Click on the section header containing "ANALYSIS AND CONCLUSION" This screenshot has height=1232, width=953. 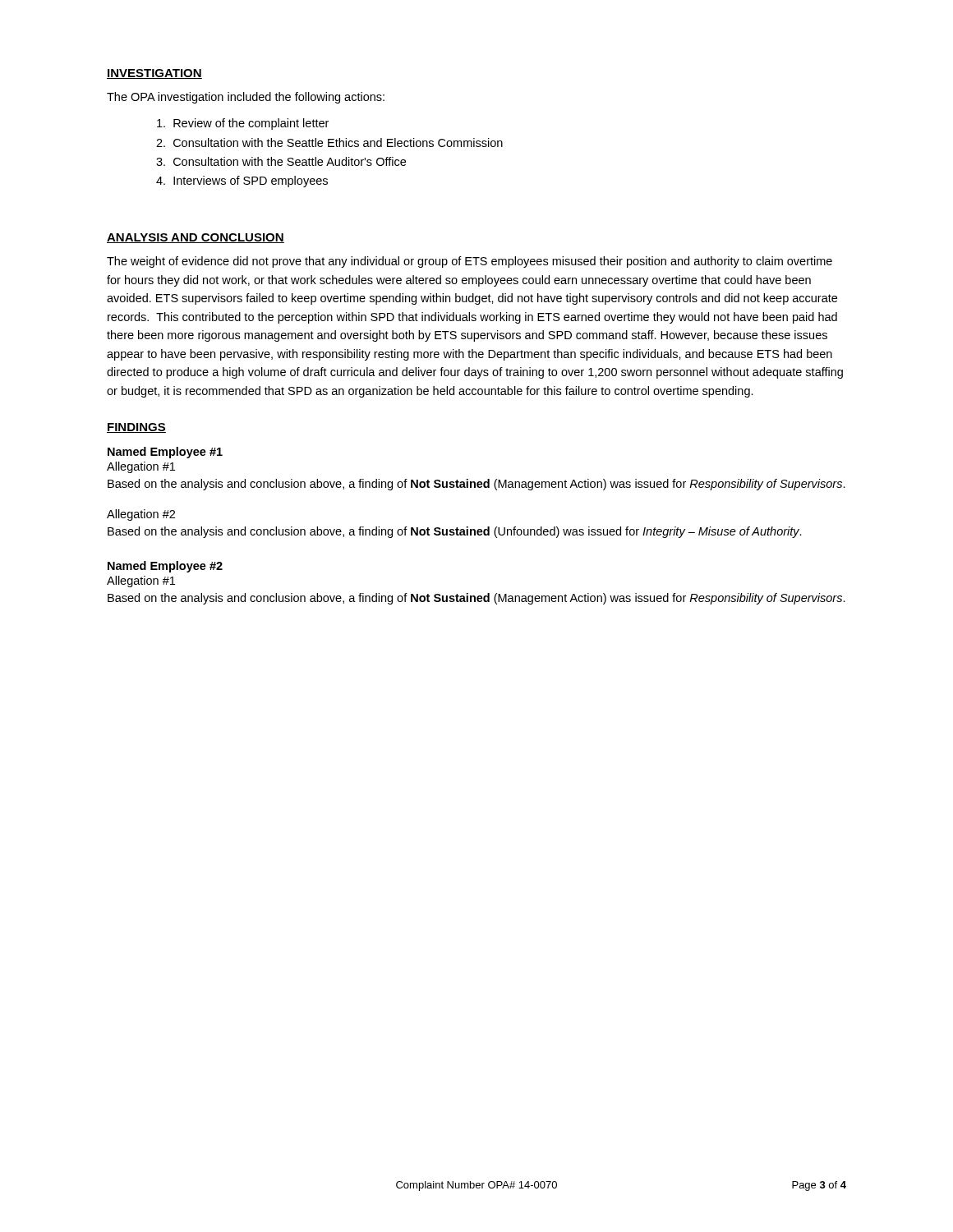coord(195,237)
